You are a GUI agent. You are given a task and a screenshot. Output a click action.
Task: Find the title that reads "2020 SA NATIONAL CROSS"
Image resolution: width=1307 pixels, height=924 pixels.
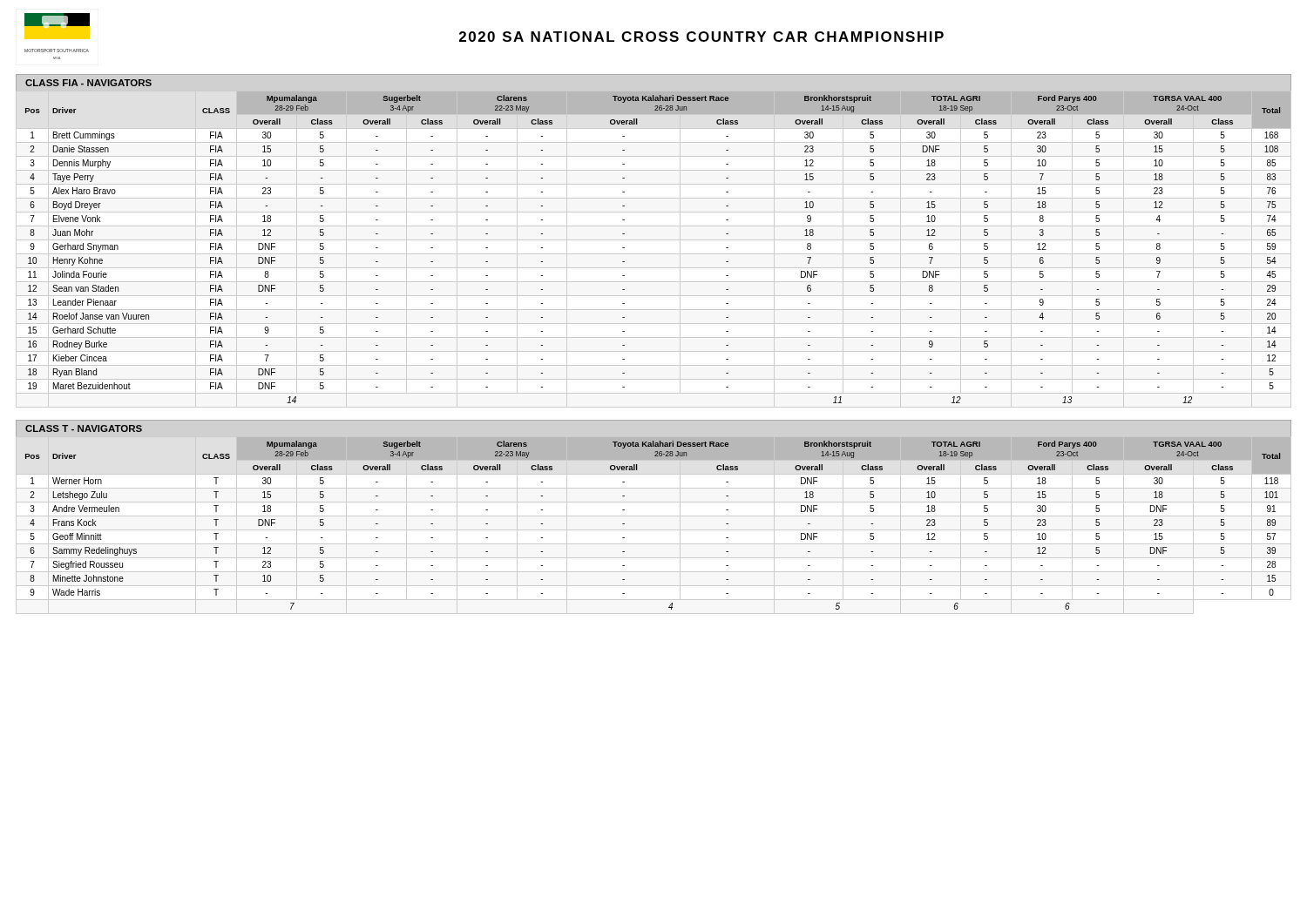tap(702, 37)
